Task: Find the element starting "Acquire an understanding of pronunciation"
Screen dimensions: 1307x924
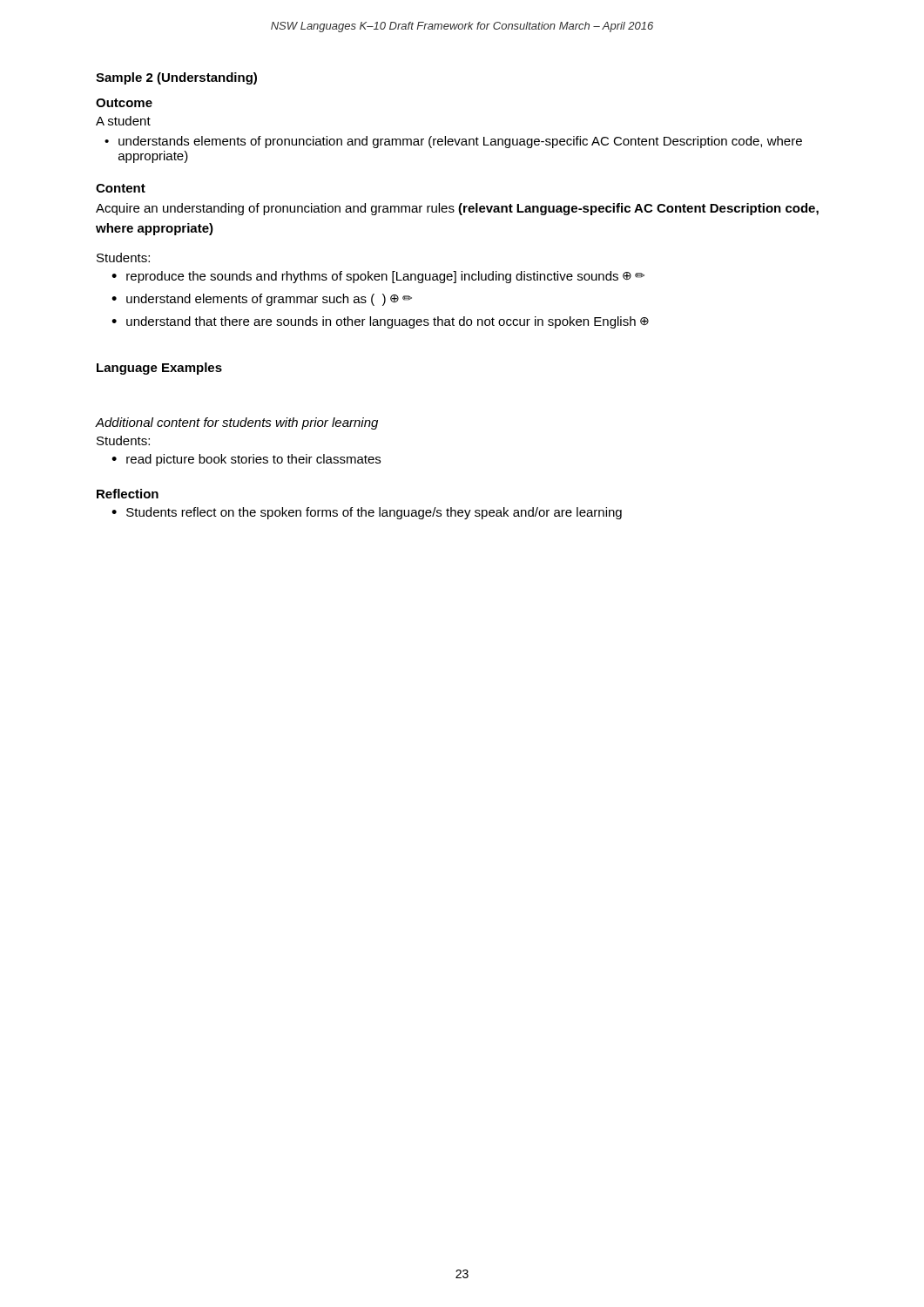Action: [x=457, y=218]
